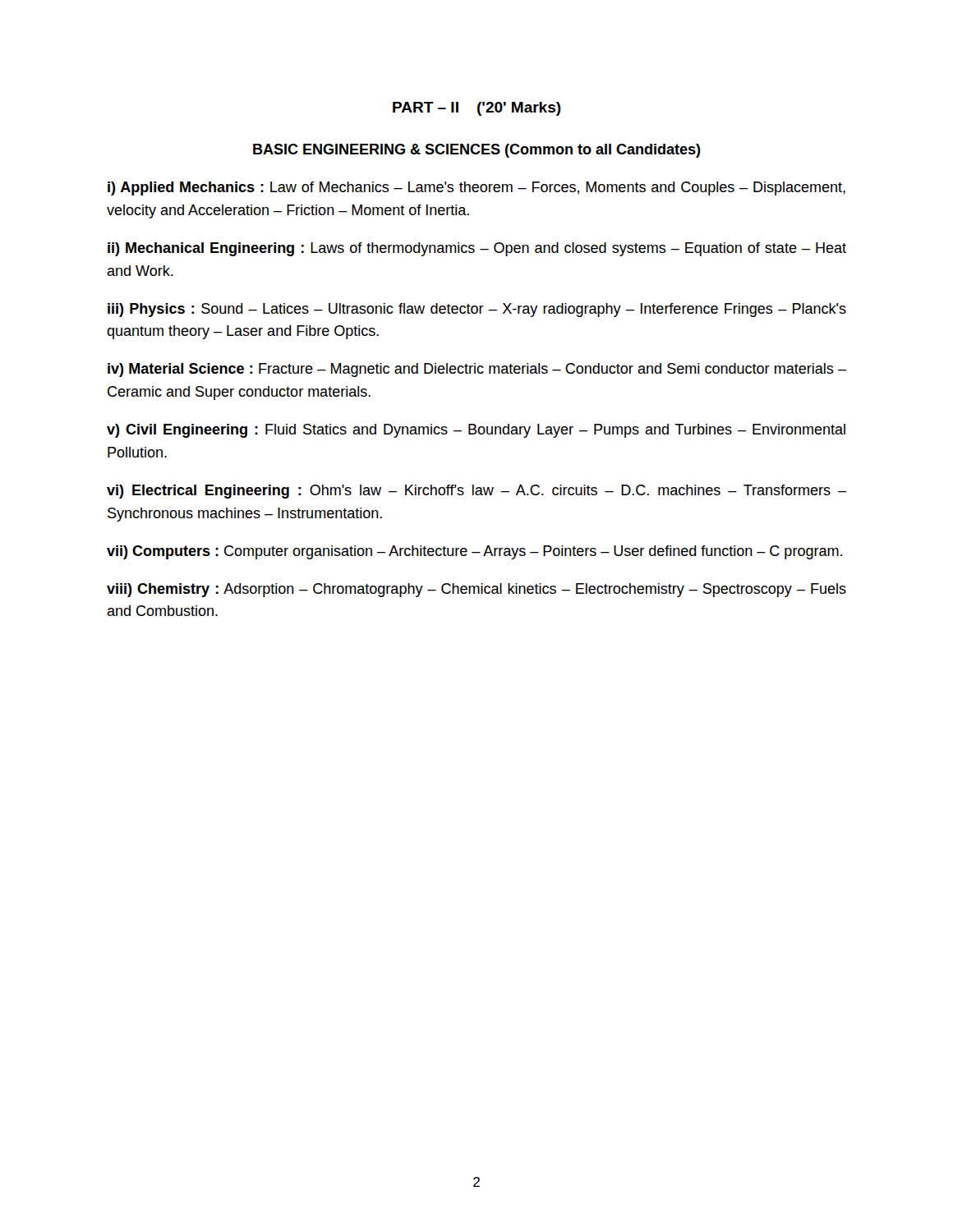Locate the list item containing "ii) Mechanical Engineering :"

tap(476, 259)
